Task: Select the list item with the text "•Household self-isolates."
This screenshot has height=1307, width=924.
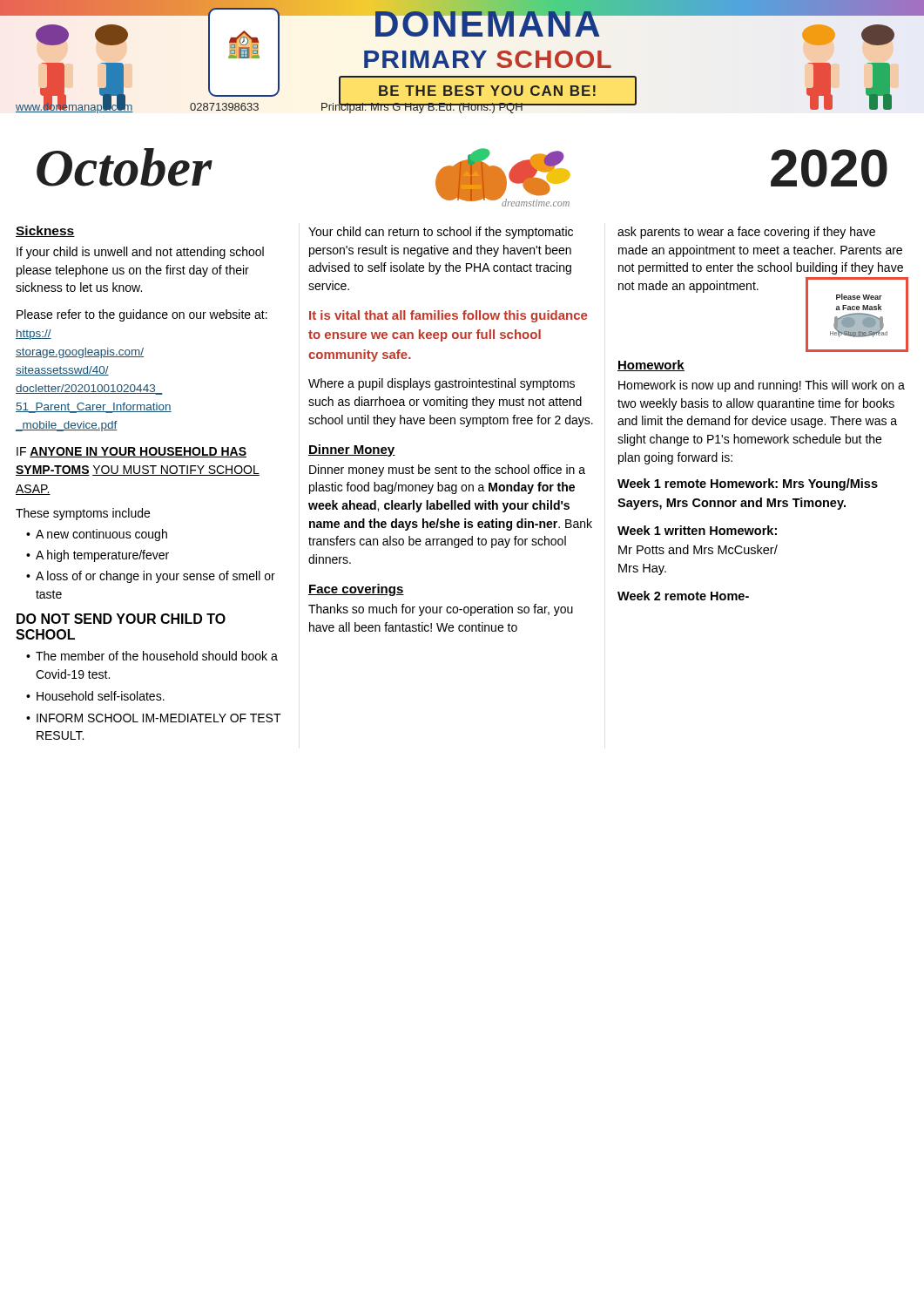Action: pyautogui.click(x=96, y=696)
